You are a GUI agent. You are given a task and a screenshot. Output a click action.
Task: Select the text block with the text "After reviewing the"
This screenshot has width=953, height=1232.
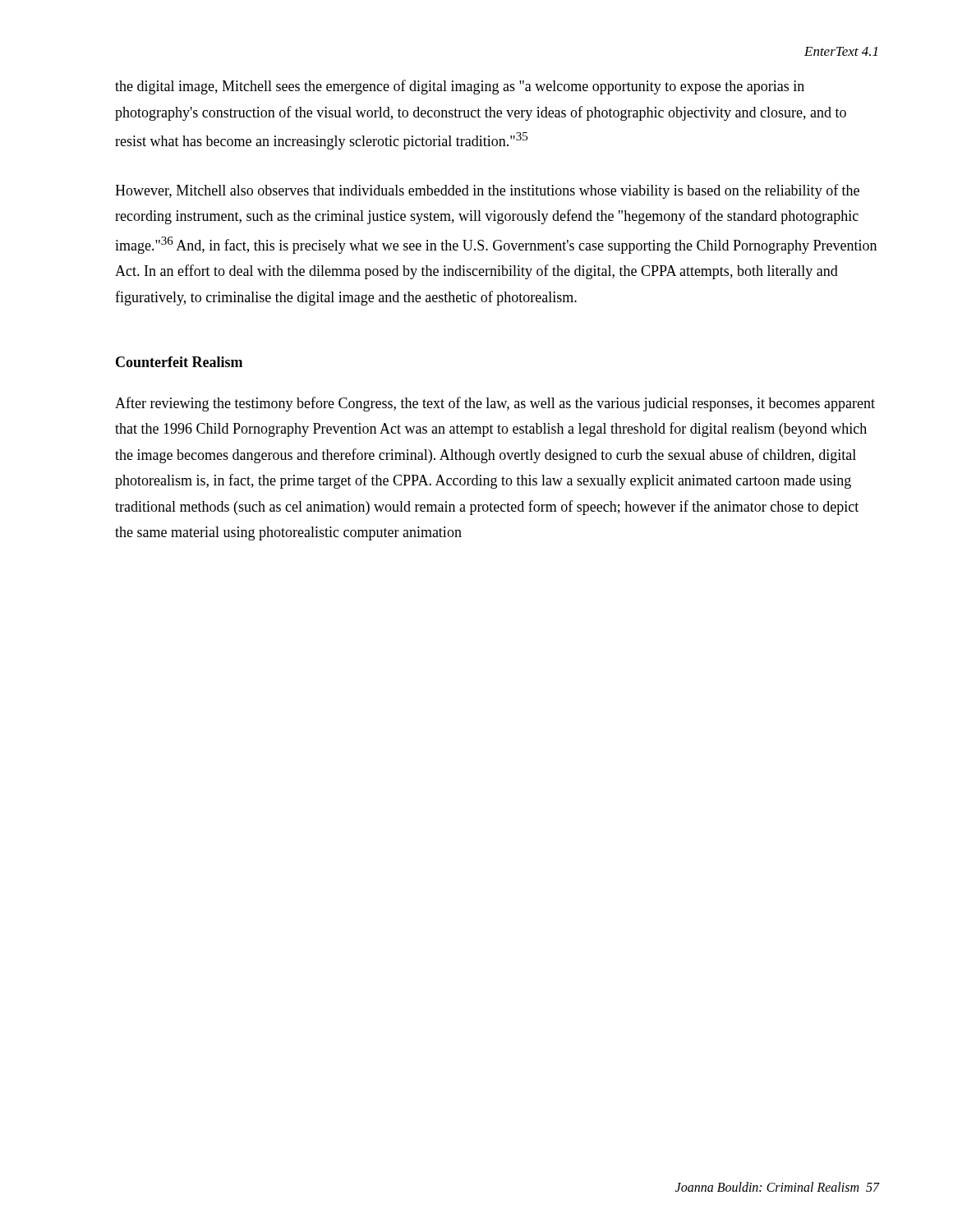click(497, 468)
